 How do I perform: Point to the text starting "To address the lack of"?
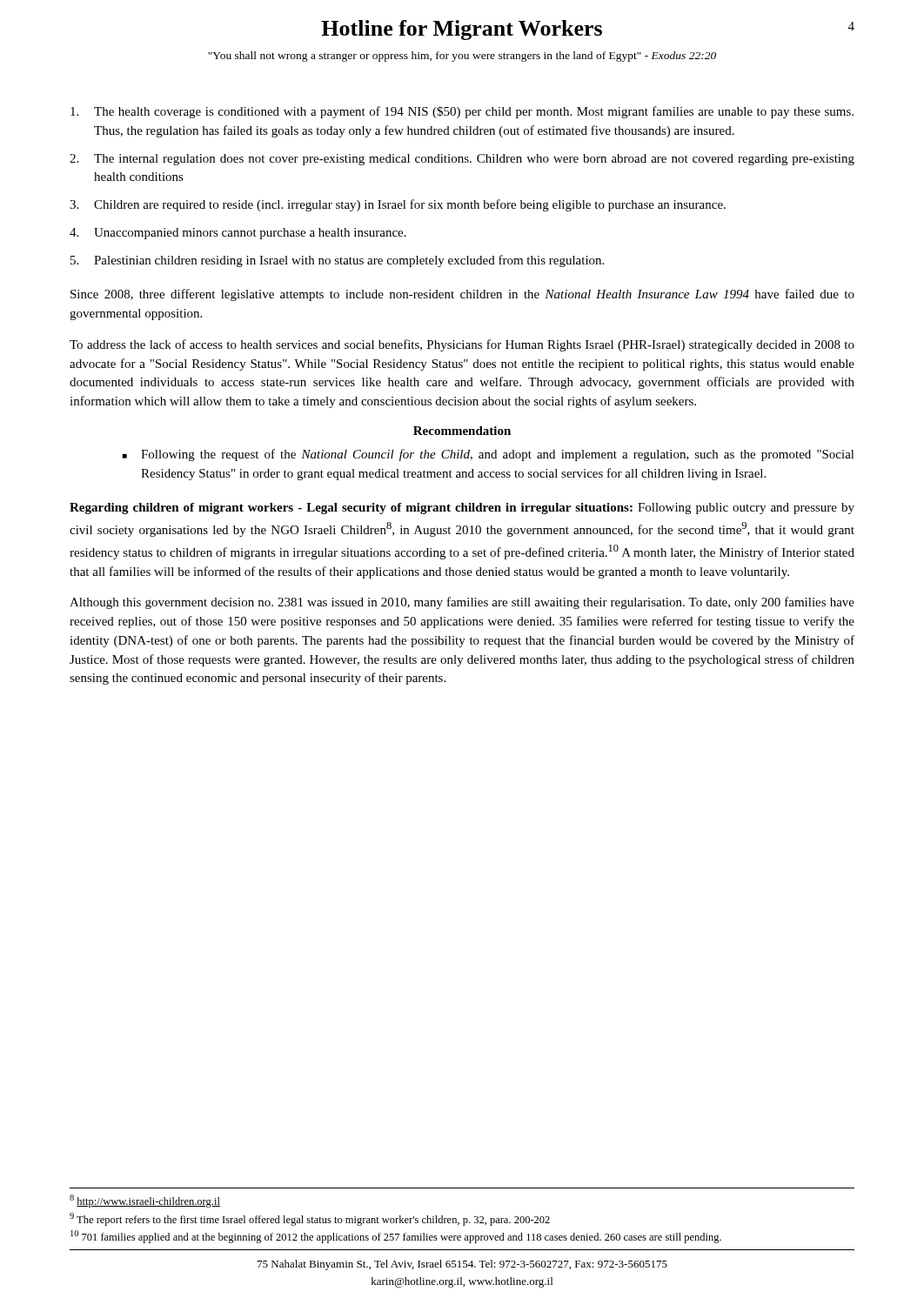pyautogui.click(x=462, y=373)
